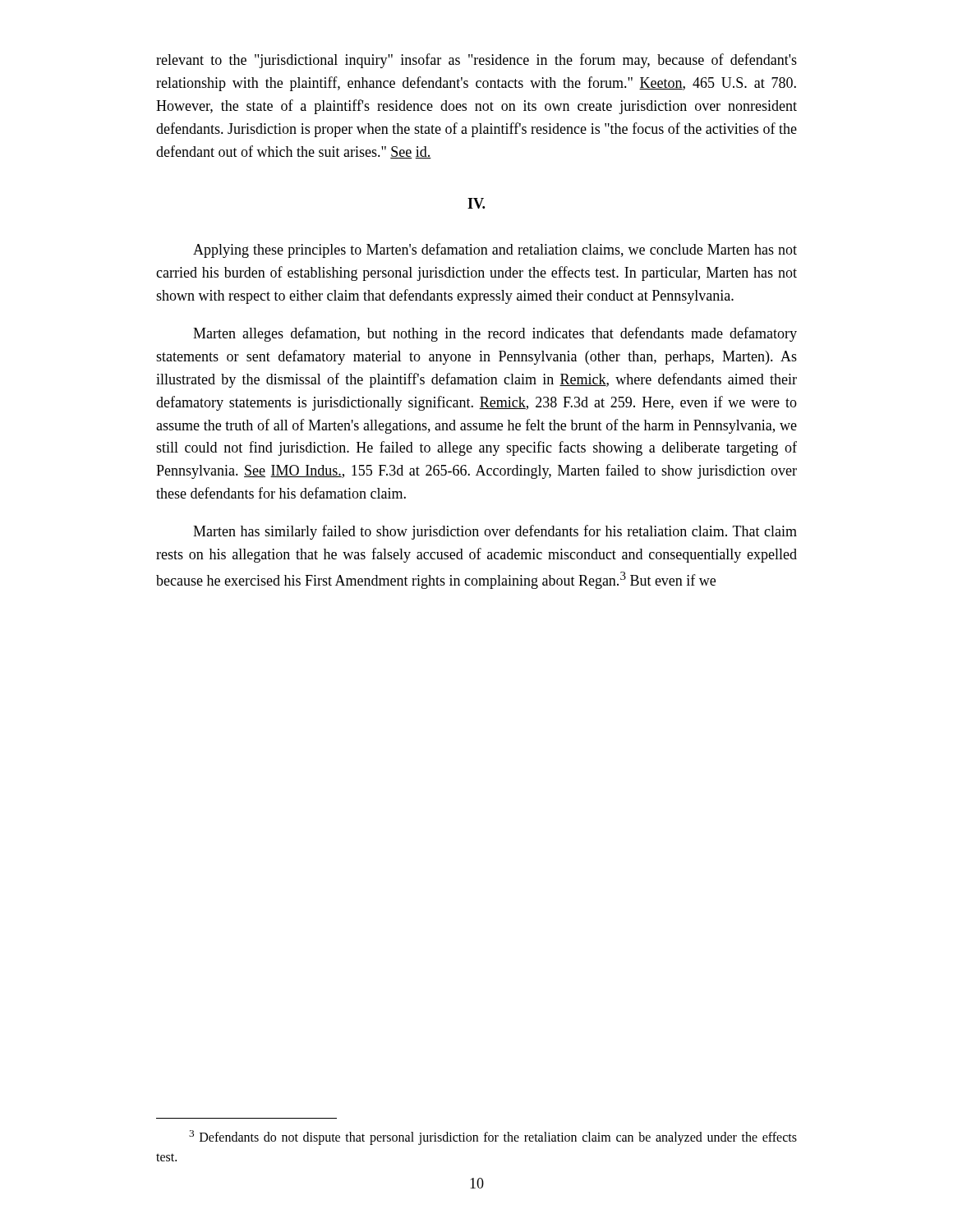
Task: Select the text block that says "Marten has similarly failed to show jurisdiction"
Action: 476,557
